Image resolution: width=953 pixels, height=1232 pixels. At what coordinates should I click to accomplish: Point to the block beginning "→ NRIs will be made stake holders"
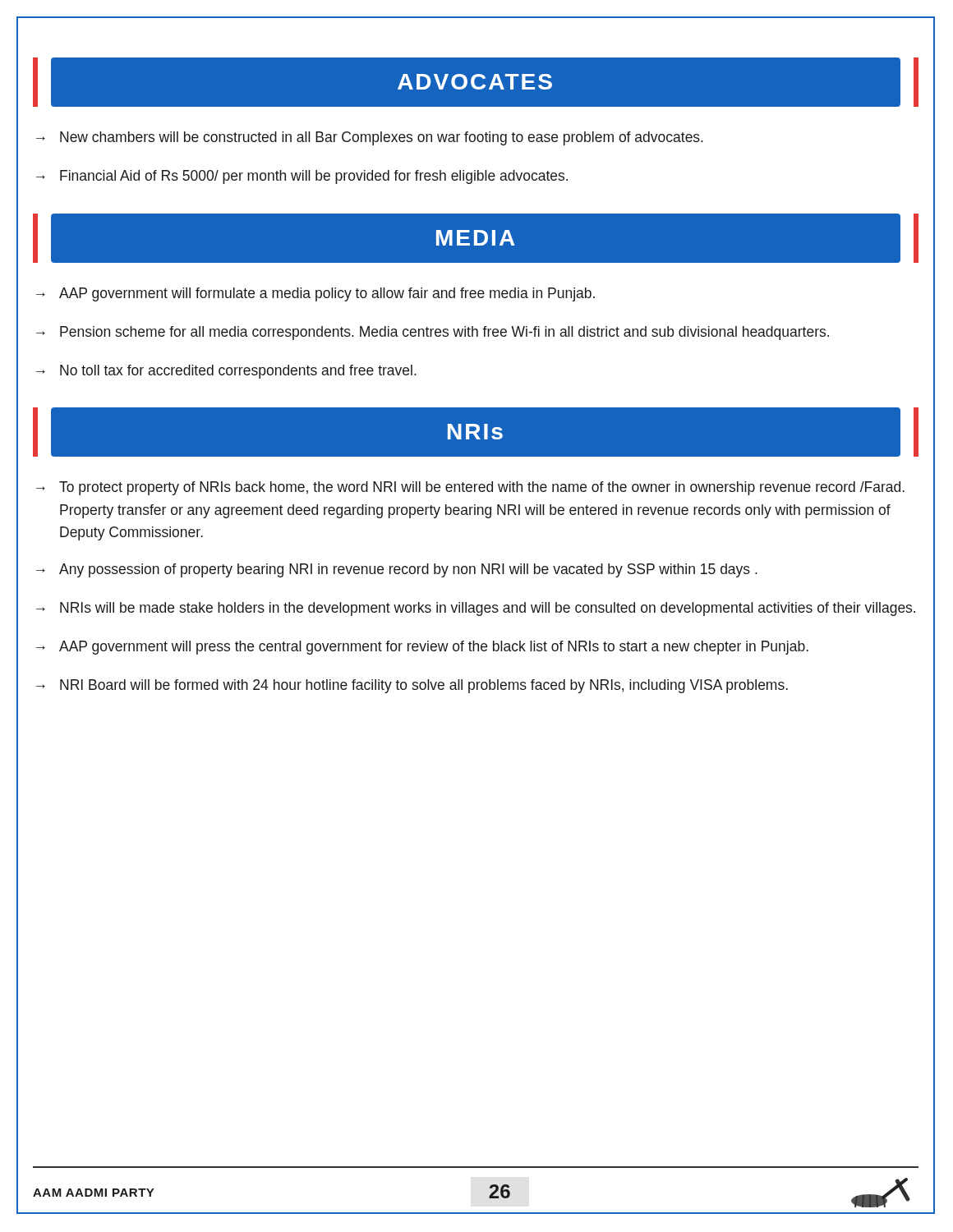click(x=476, y=609)
